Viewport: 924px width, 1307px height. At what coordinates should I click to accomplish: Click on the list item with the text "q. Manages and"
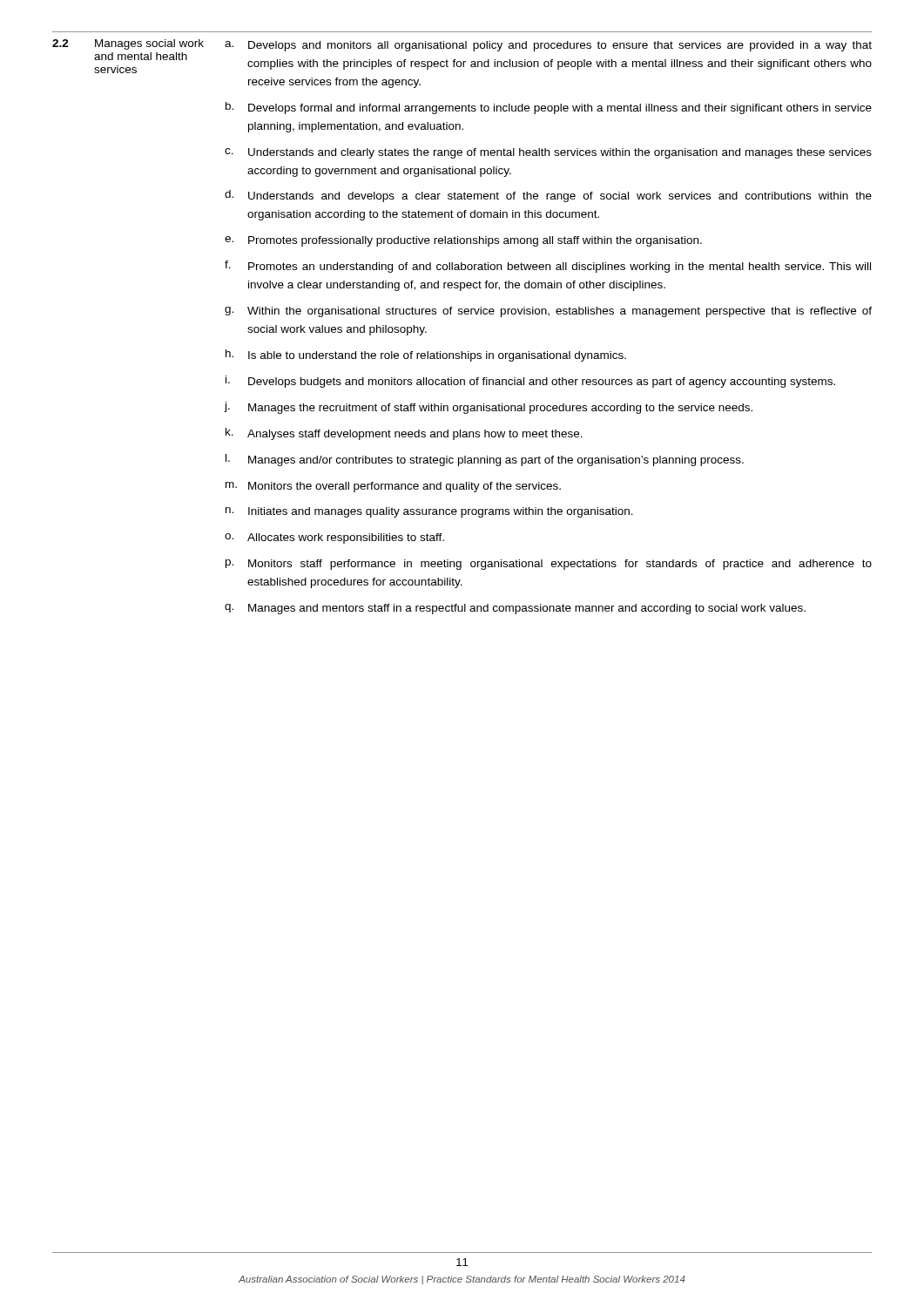click(548, 609)
